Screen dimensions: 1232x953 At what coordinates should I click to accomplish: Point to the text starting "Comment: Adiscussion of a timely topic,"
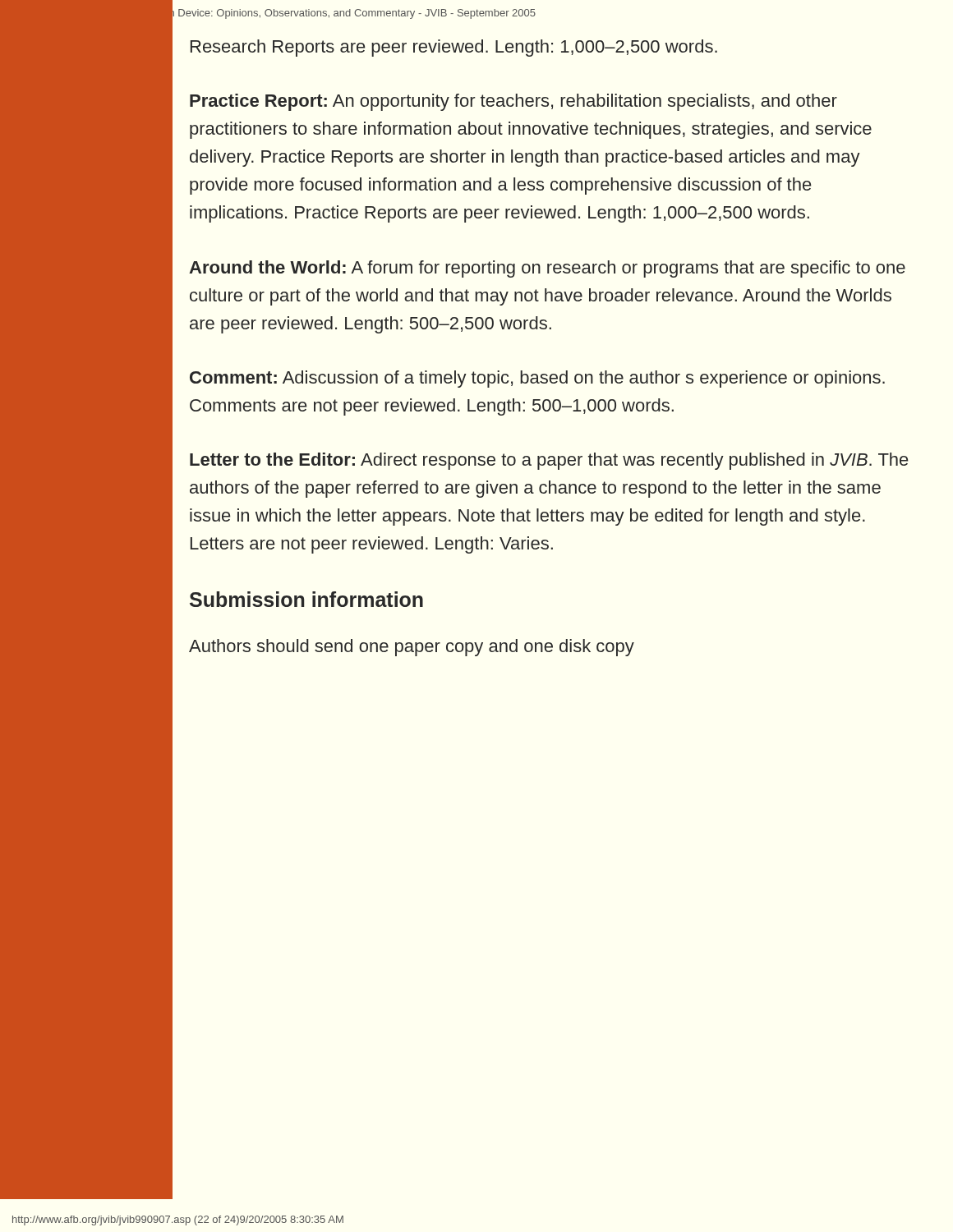(x=538, y=391)
